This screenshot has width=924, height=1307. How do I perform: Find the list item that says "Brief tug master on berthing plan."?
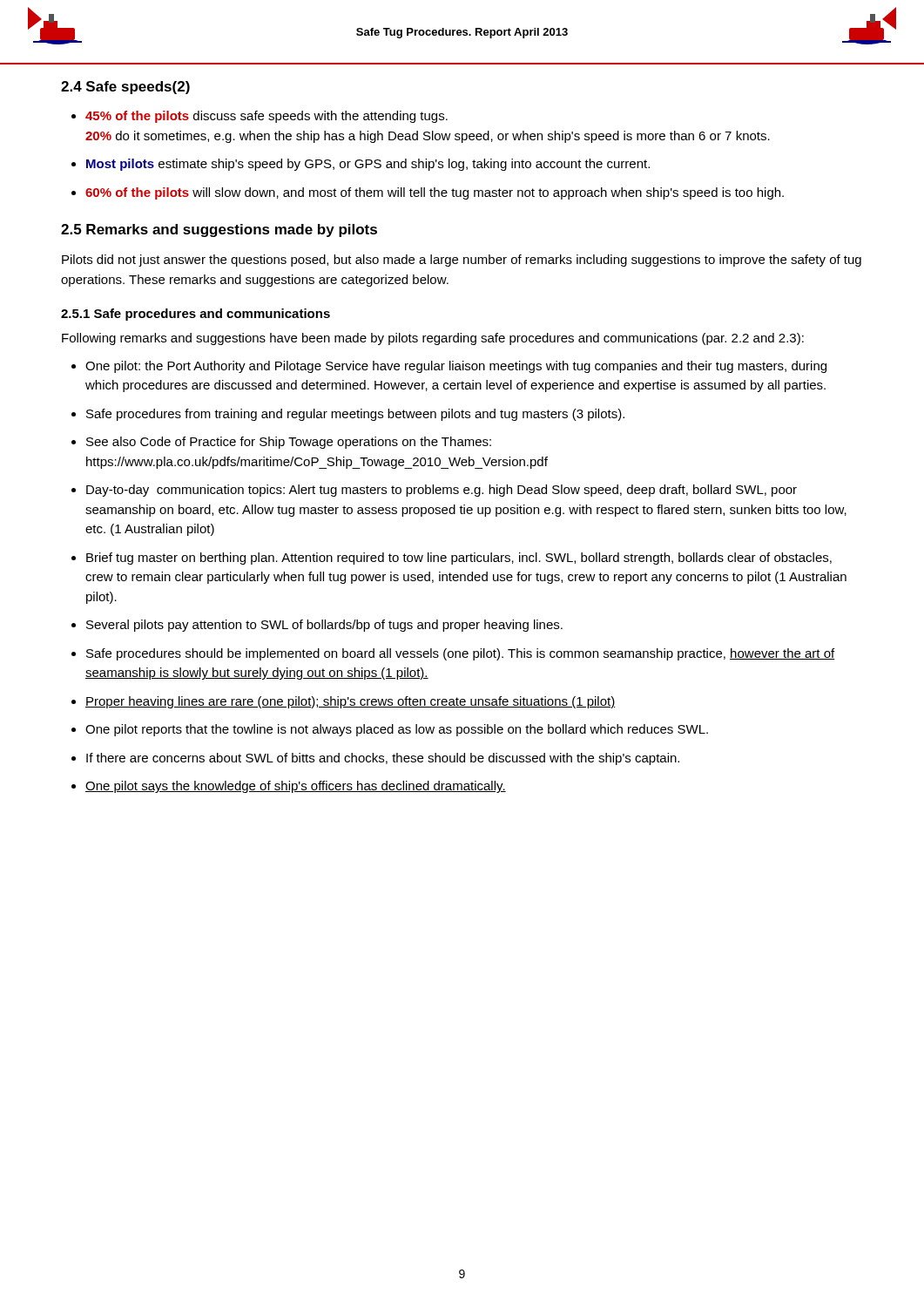(x=462, y=577)
